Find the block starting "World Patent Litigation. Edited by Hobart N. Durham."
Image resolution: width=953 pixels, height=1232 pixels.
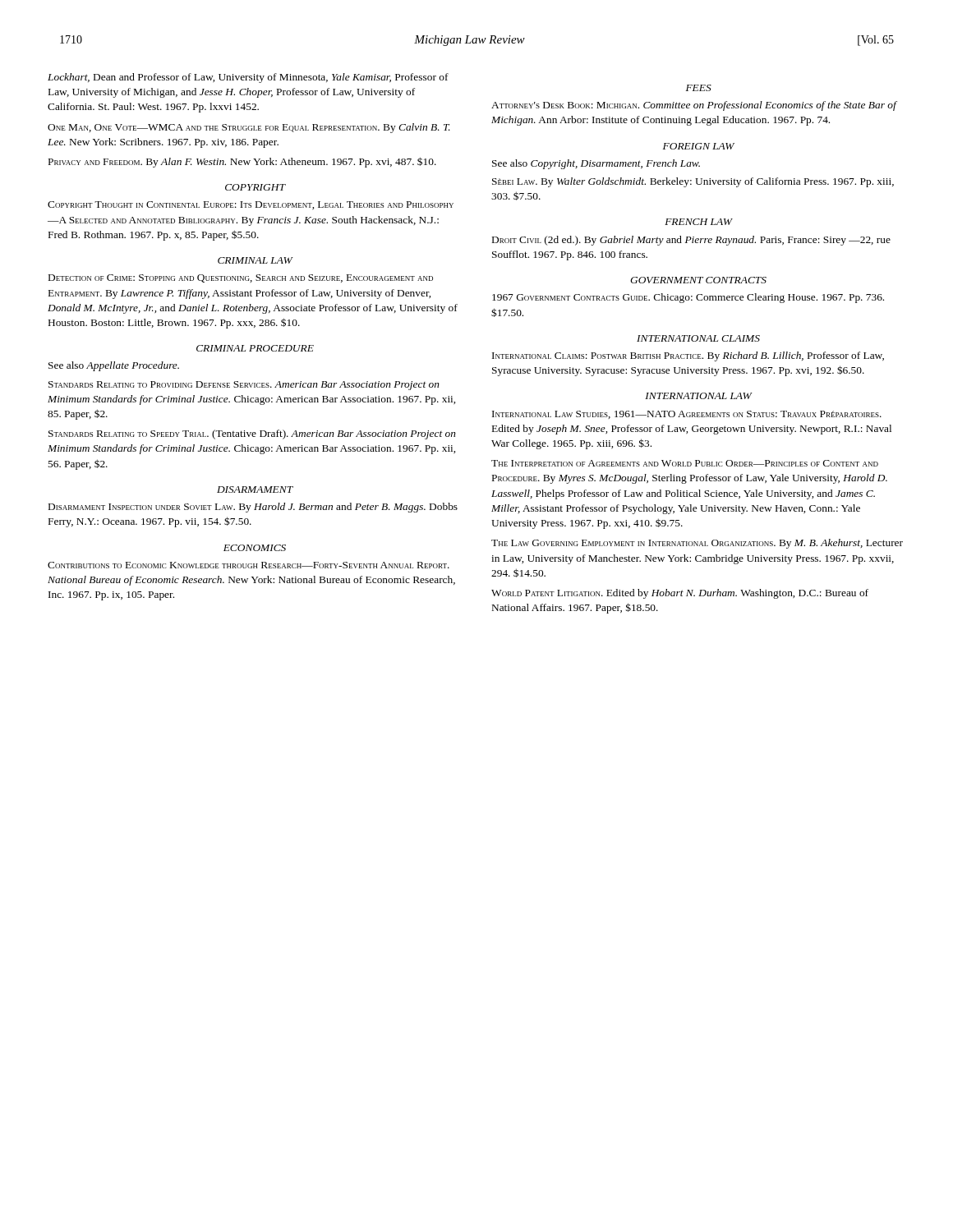[x=698, y=601]
